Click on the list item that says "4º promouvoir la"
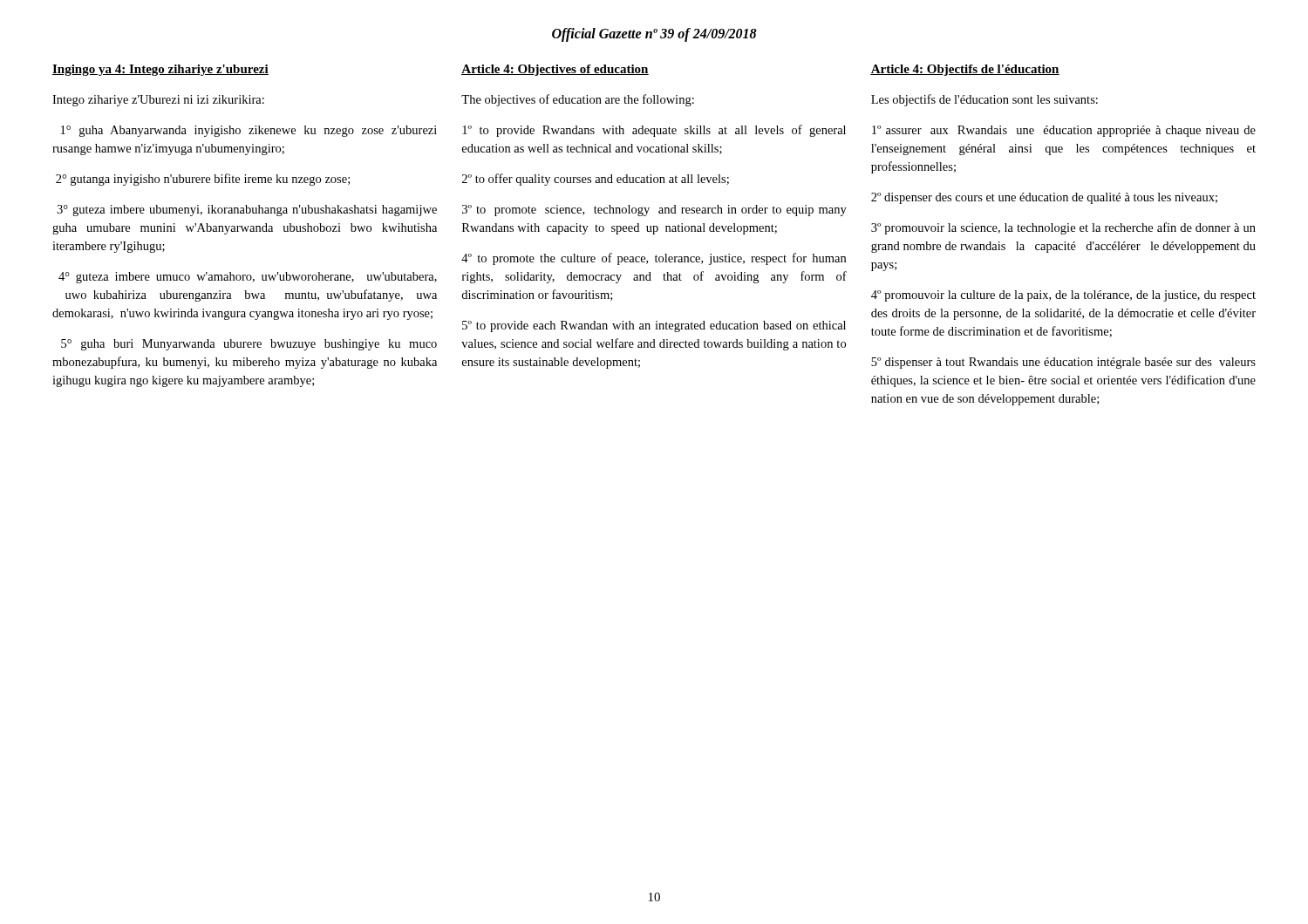The width and height of the screenshot is (1308, 924). [x=1063, y=313]
